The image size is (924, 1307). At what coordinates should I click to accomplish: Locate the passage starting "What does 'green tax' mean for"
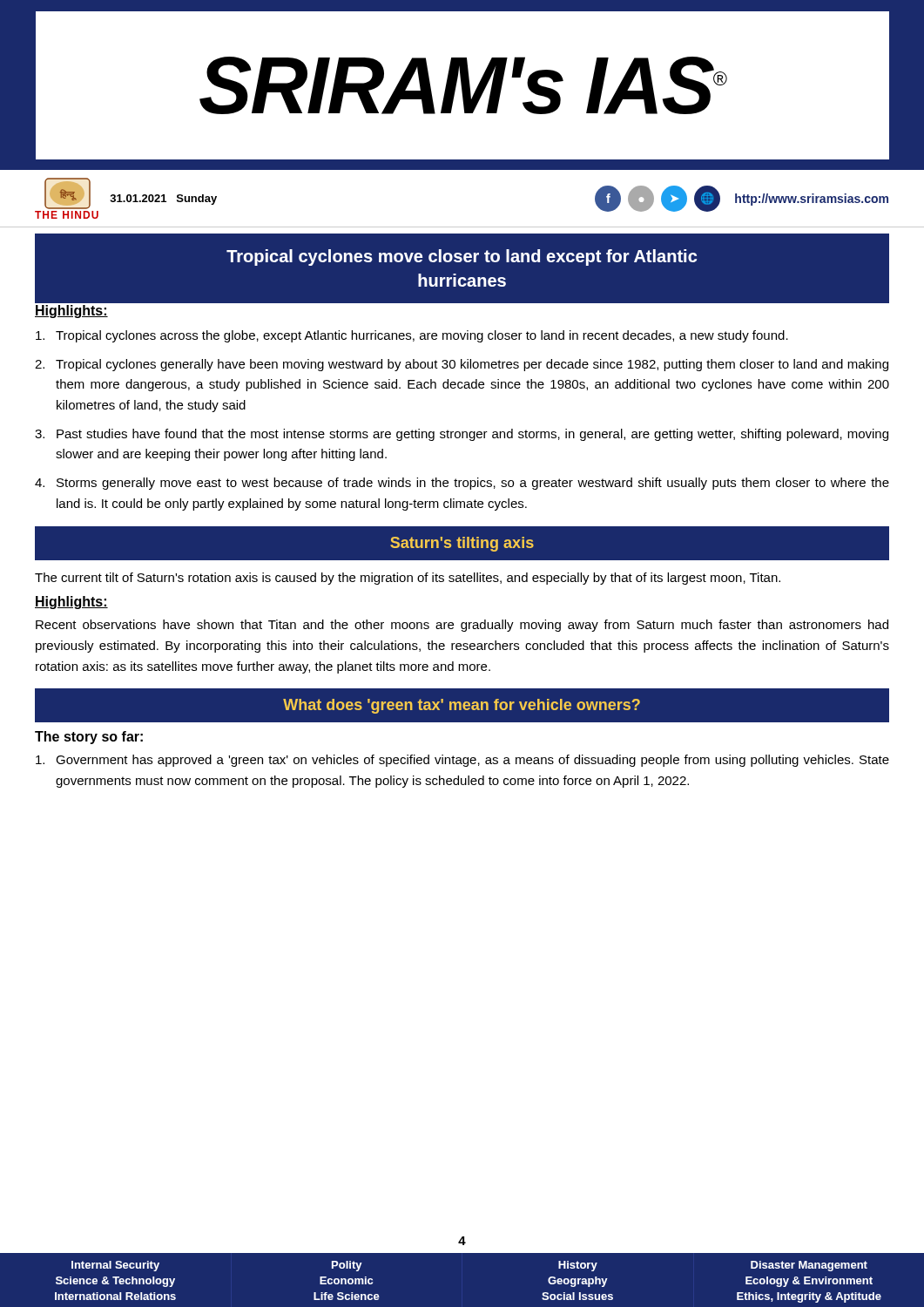[462, 705]
